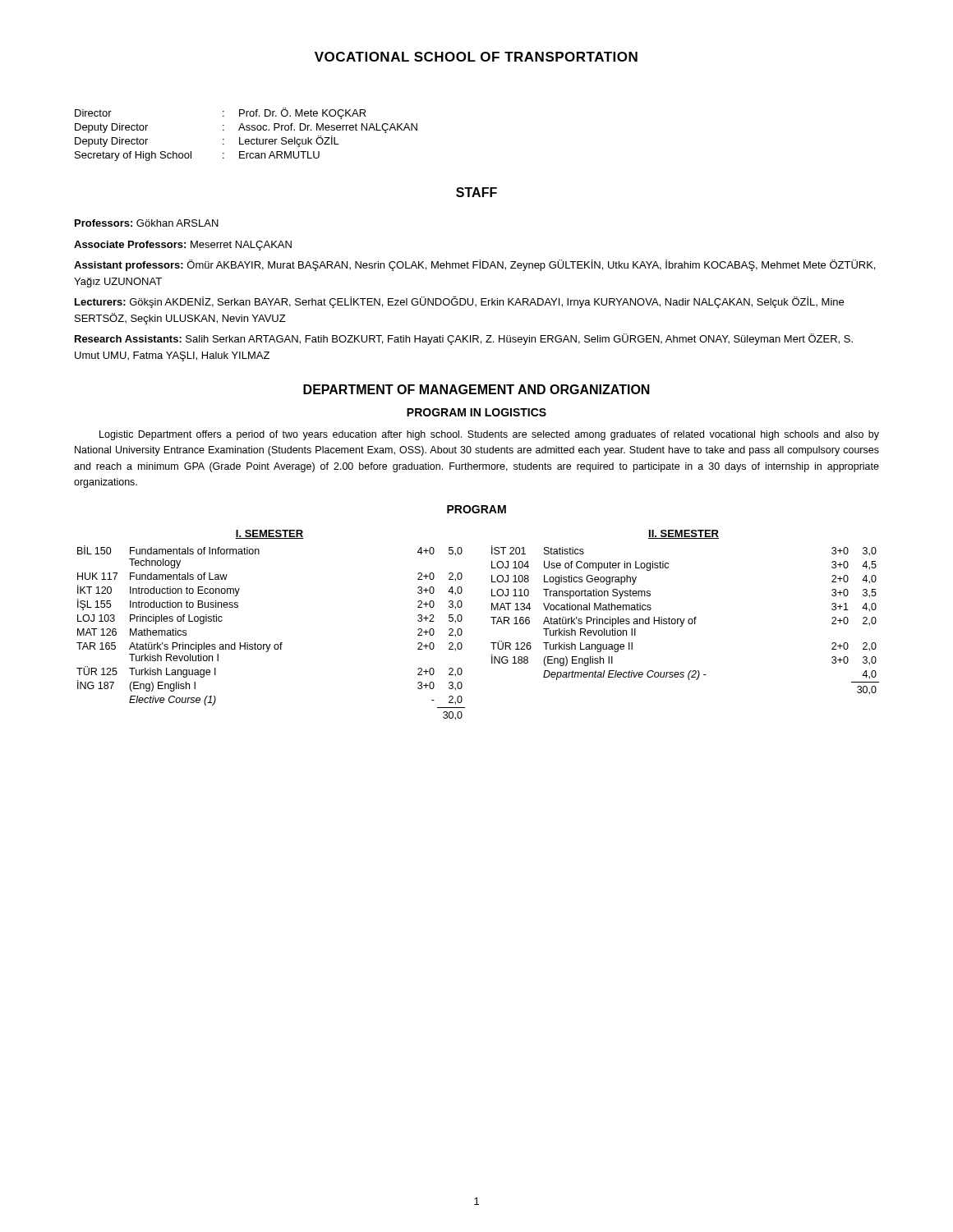Viewport: 953px width, 1232px height.
Task: Where does it say "VOCATIONAL SCHOOL OF TRANSPORTATION"?
Action: [x=476, y=57]
